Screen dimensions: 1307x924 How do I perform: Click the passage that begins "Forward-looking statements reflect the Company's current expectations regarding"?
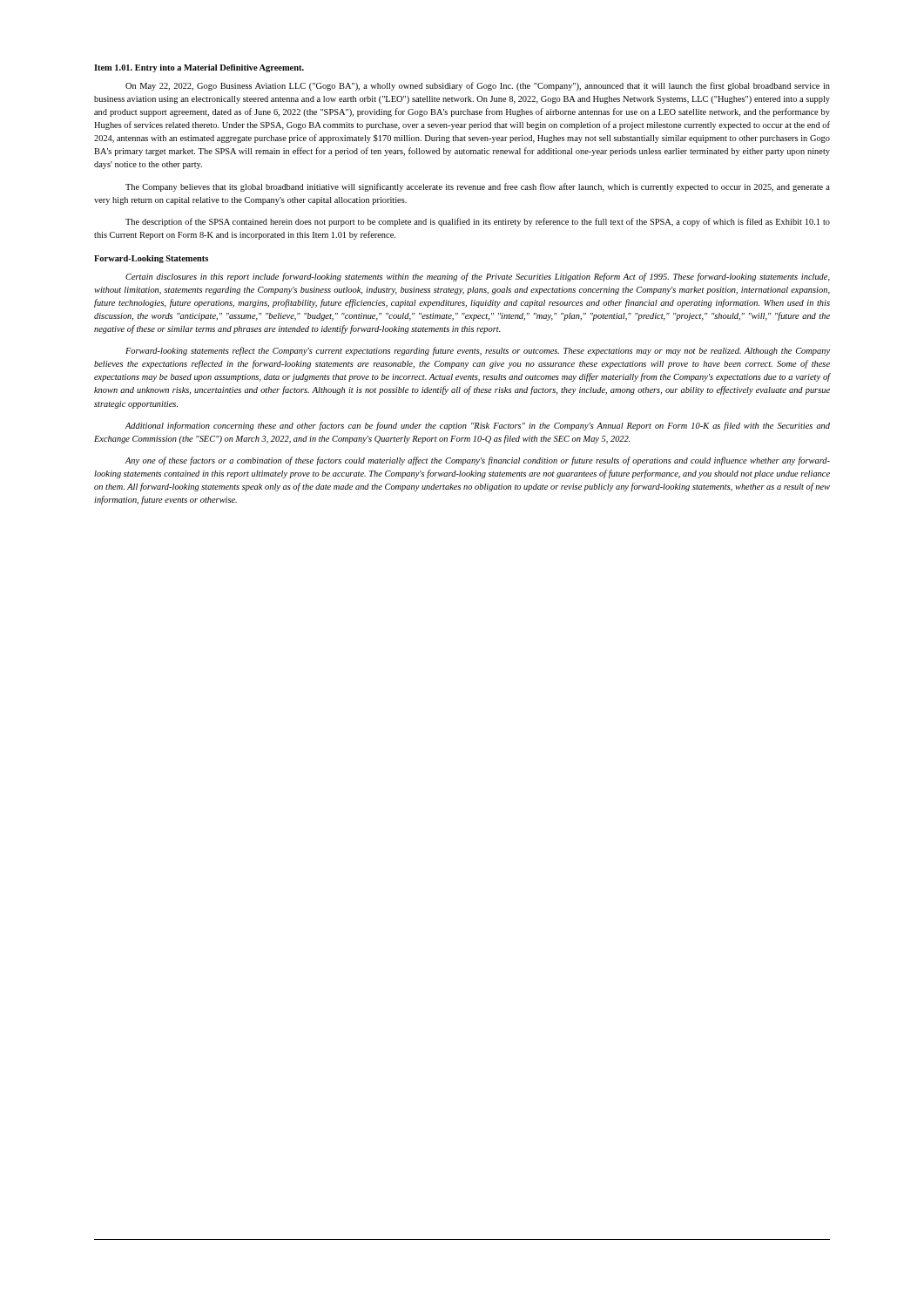coord(462,377)
